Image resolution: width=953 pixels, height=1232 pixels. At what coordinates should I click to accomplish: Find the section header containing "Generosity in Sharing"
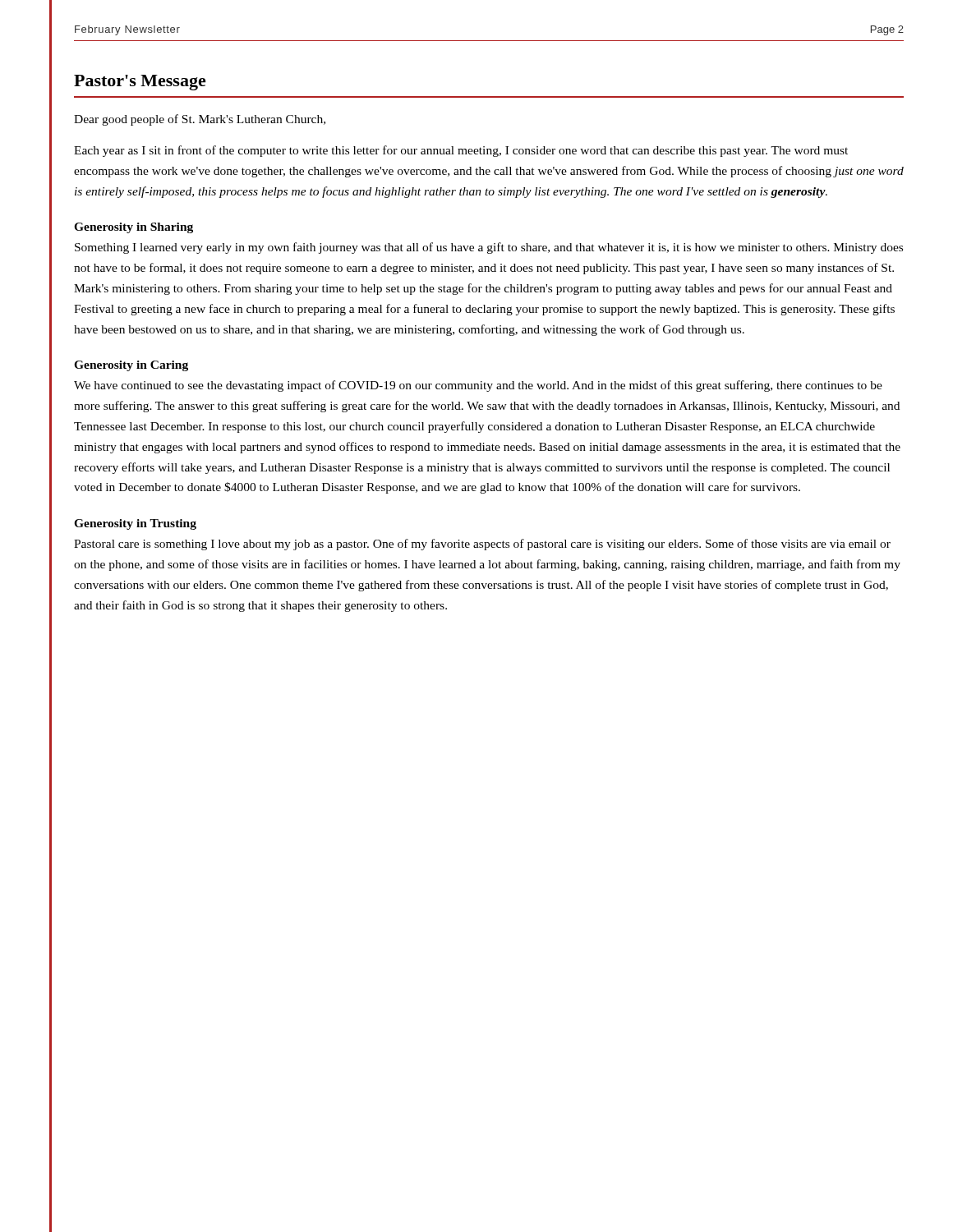coord(134,228)
